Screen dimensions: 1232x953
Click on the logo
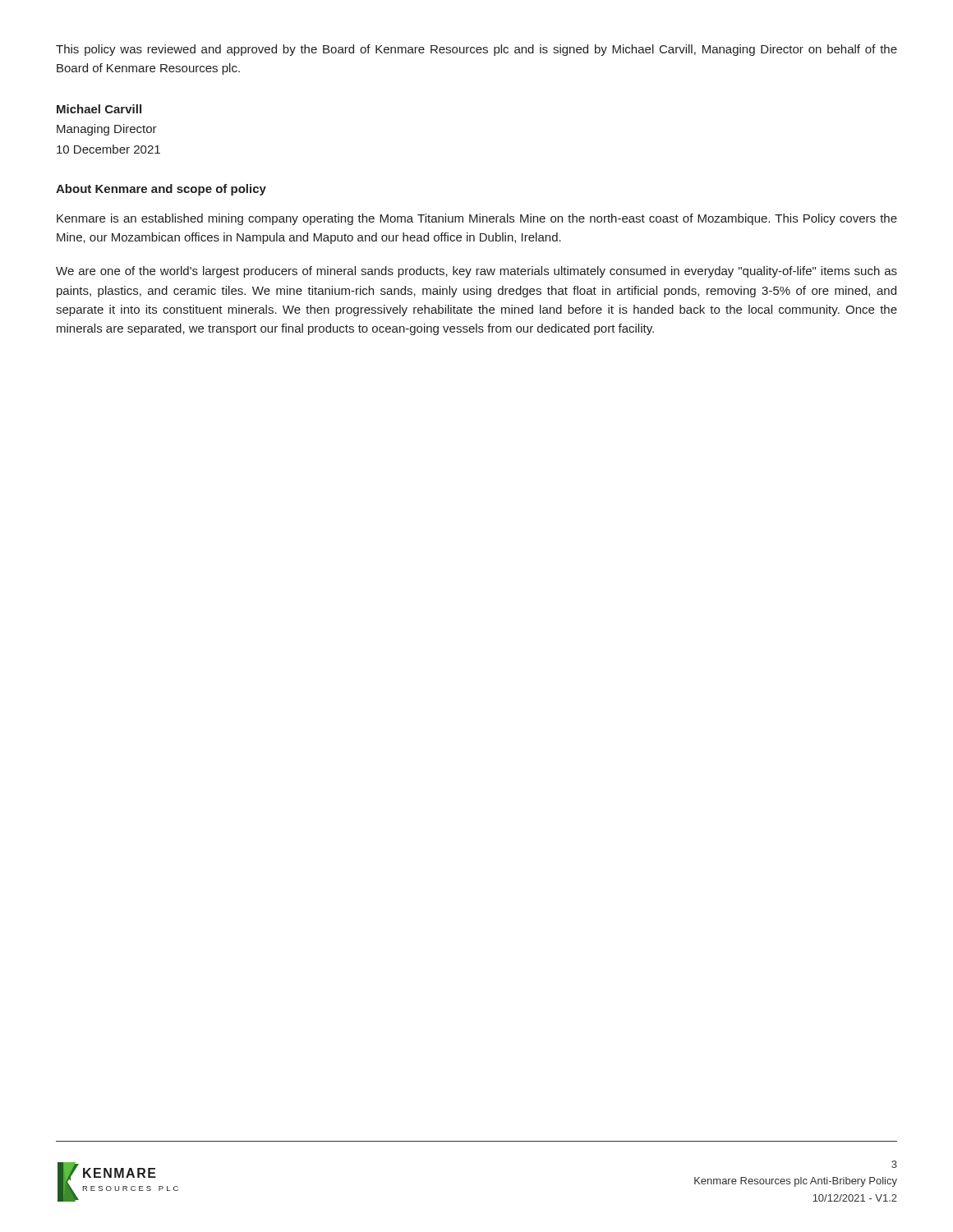[x=122, y=1182]
